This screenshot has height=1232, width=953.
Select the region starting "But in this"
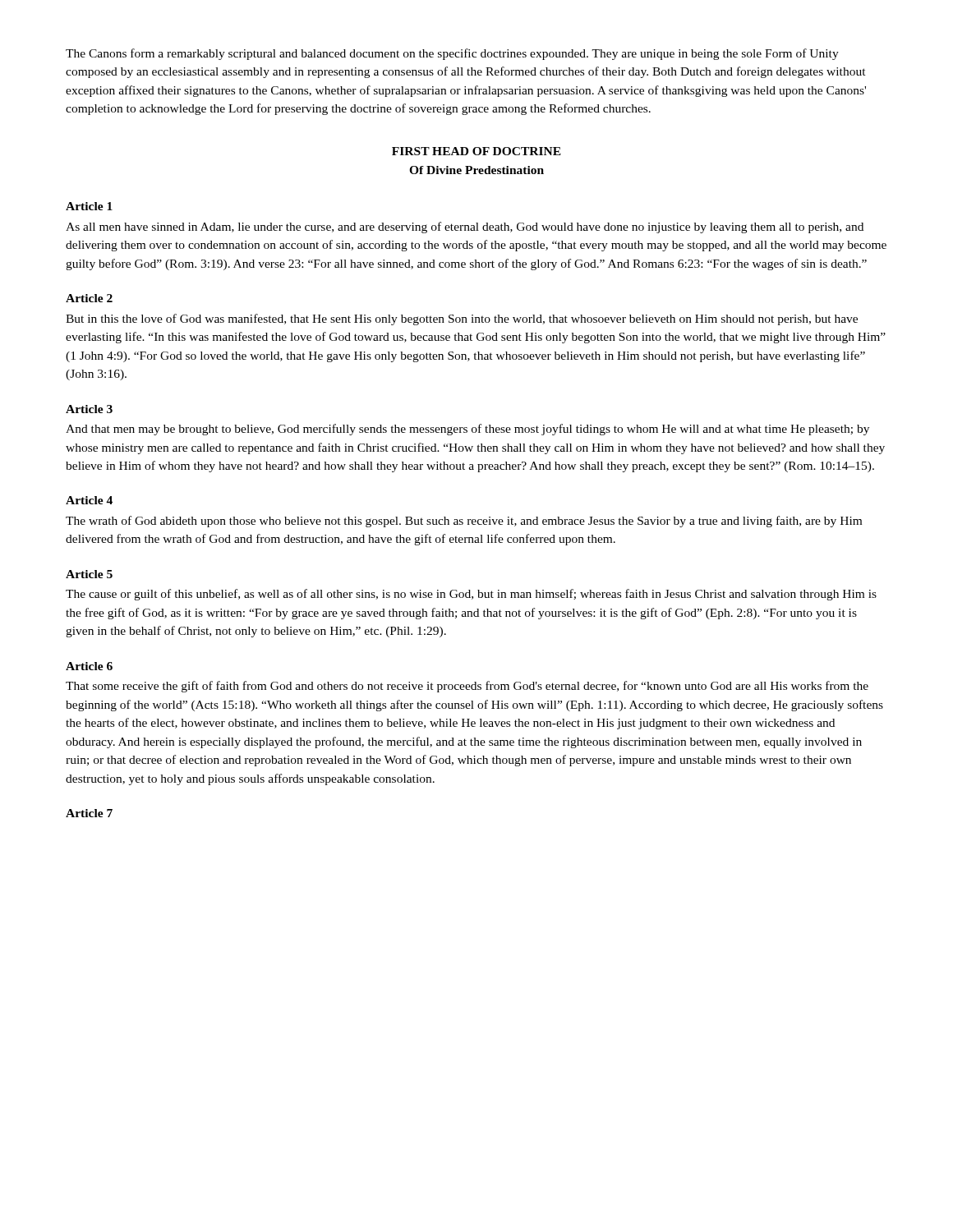[476, 346]
